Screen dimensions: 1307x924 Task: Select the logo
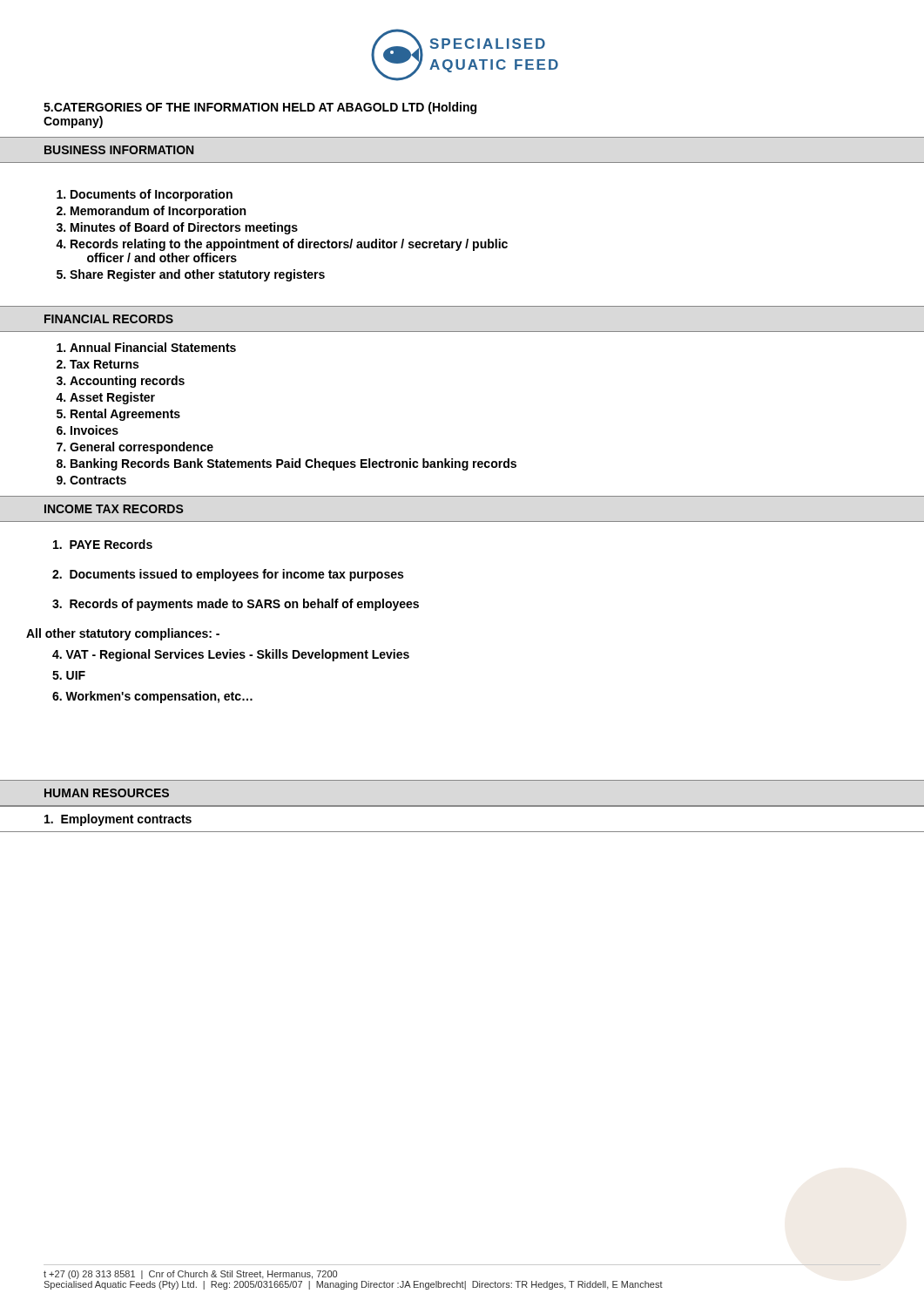pos(462,48)
